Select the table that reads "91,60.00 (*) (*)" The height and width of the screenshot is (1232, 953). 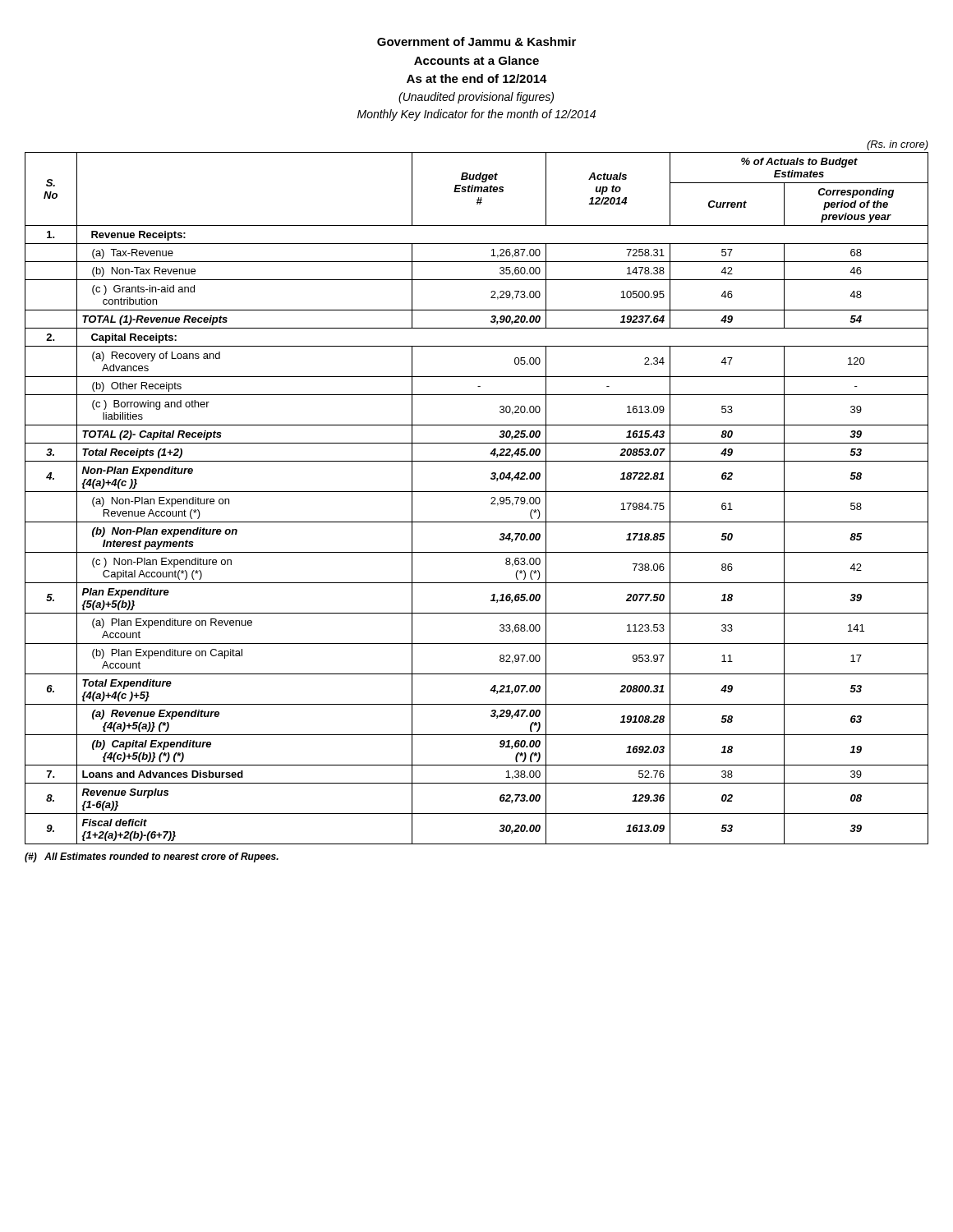(476, 491)
